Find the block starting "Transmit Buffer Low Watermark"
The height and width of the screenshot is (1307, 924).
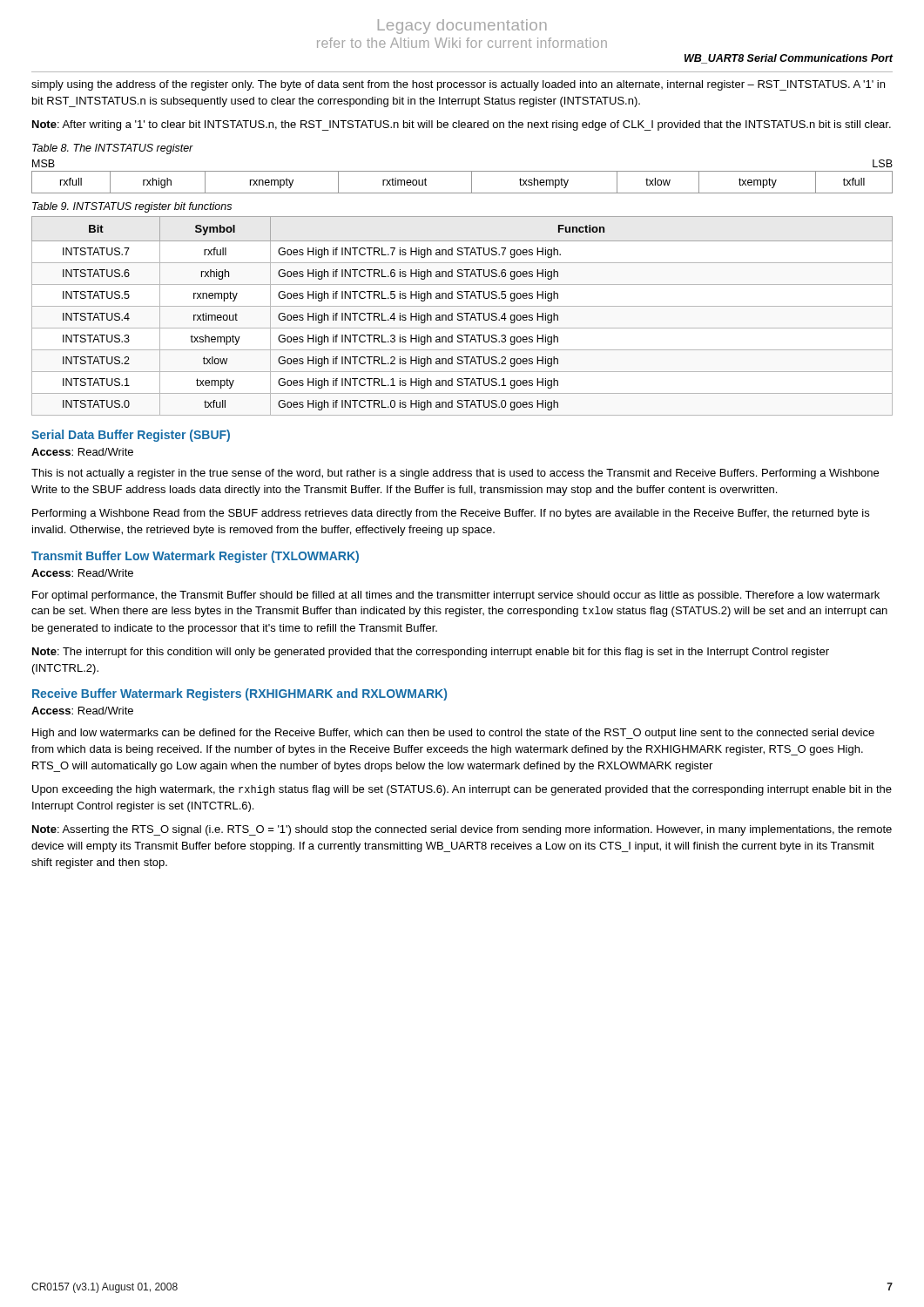(x=195, y=556)
